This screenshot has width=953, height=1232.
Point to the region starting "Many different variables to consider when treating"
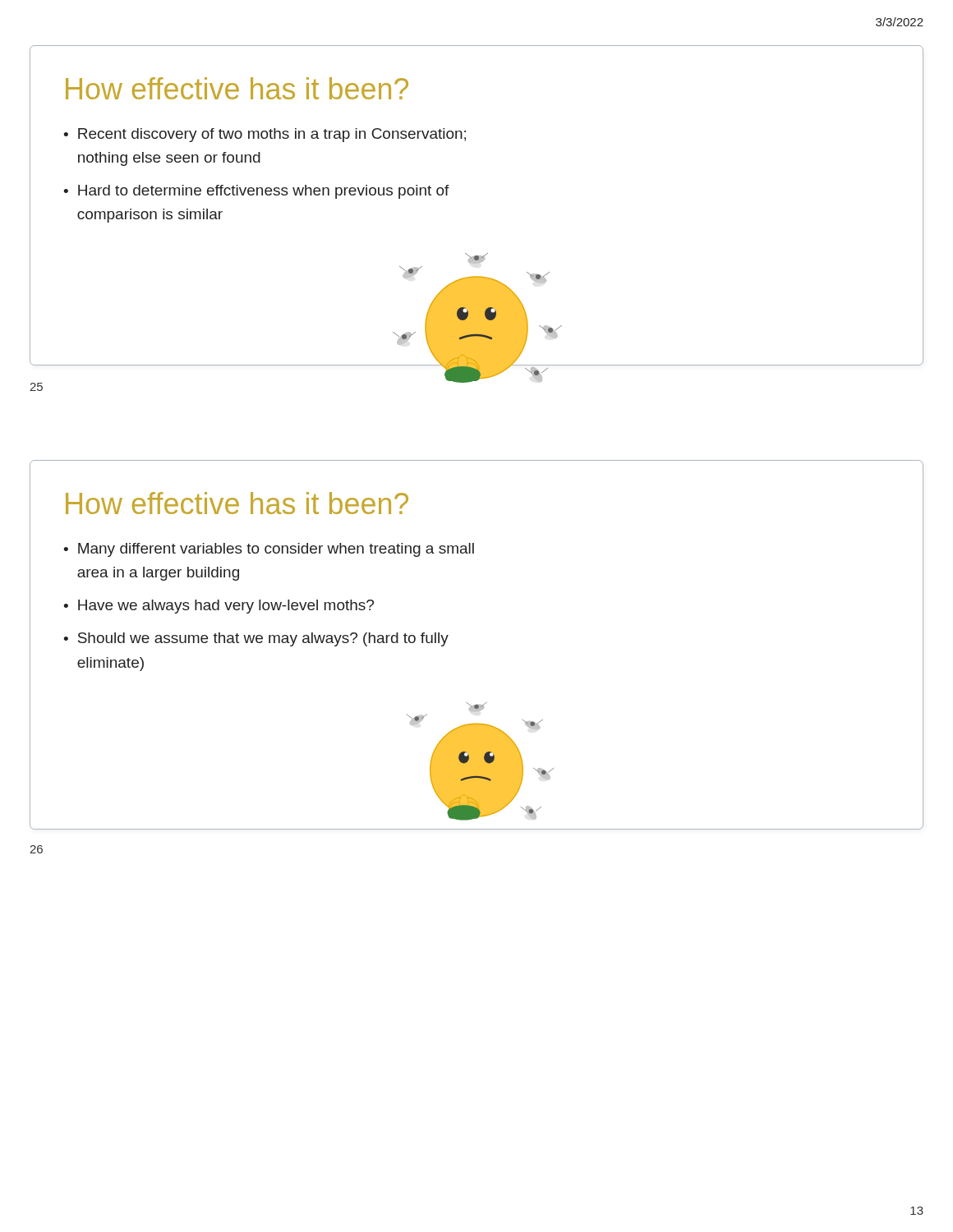coord(276,560)
